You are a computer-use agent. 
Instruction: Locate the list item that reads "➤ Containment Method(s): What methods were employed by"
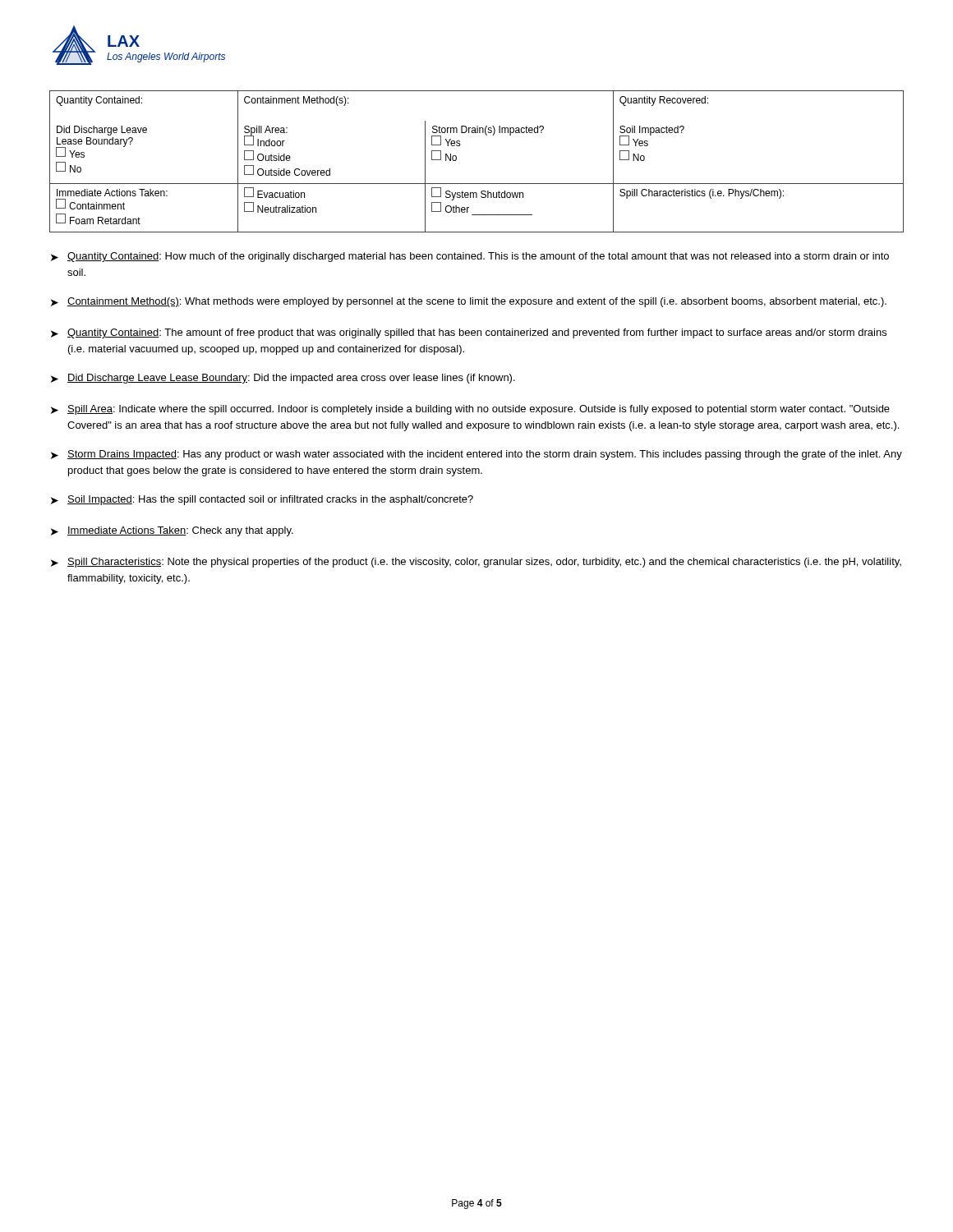point(476,302)
